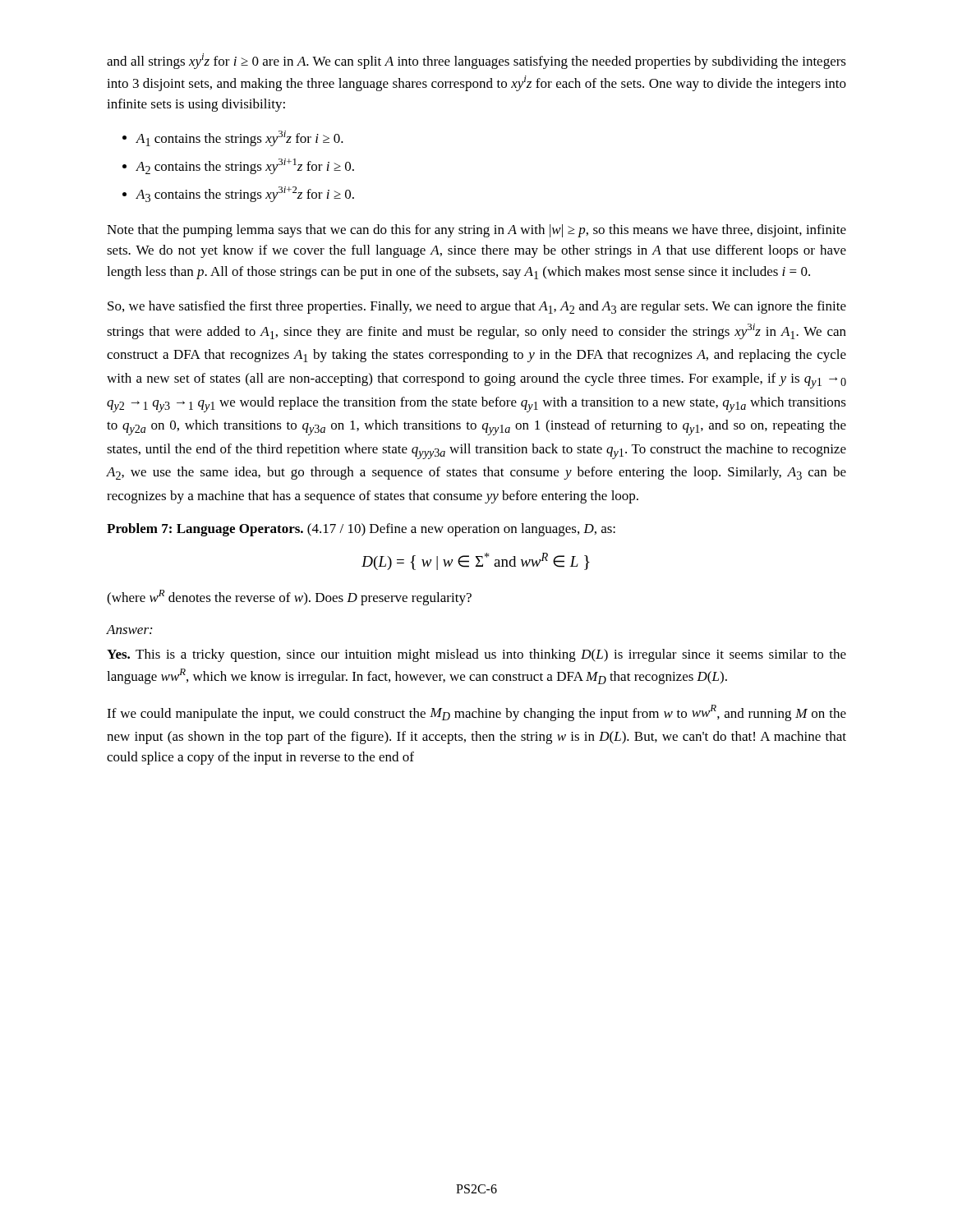Navigate to the region starting "Yes. This is a tricky question,"
The image size is (953, 1232).
coord(476,667)
